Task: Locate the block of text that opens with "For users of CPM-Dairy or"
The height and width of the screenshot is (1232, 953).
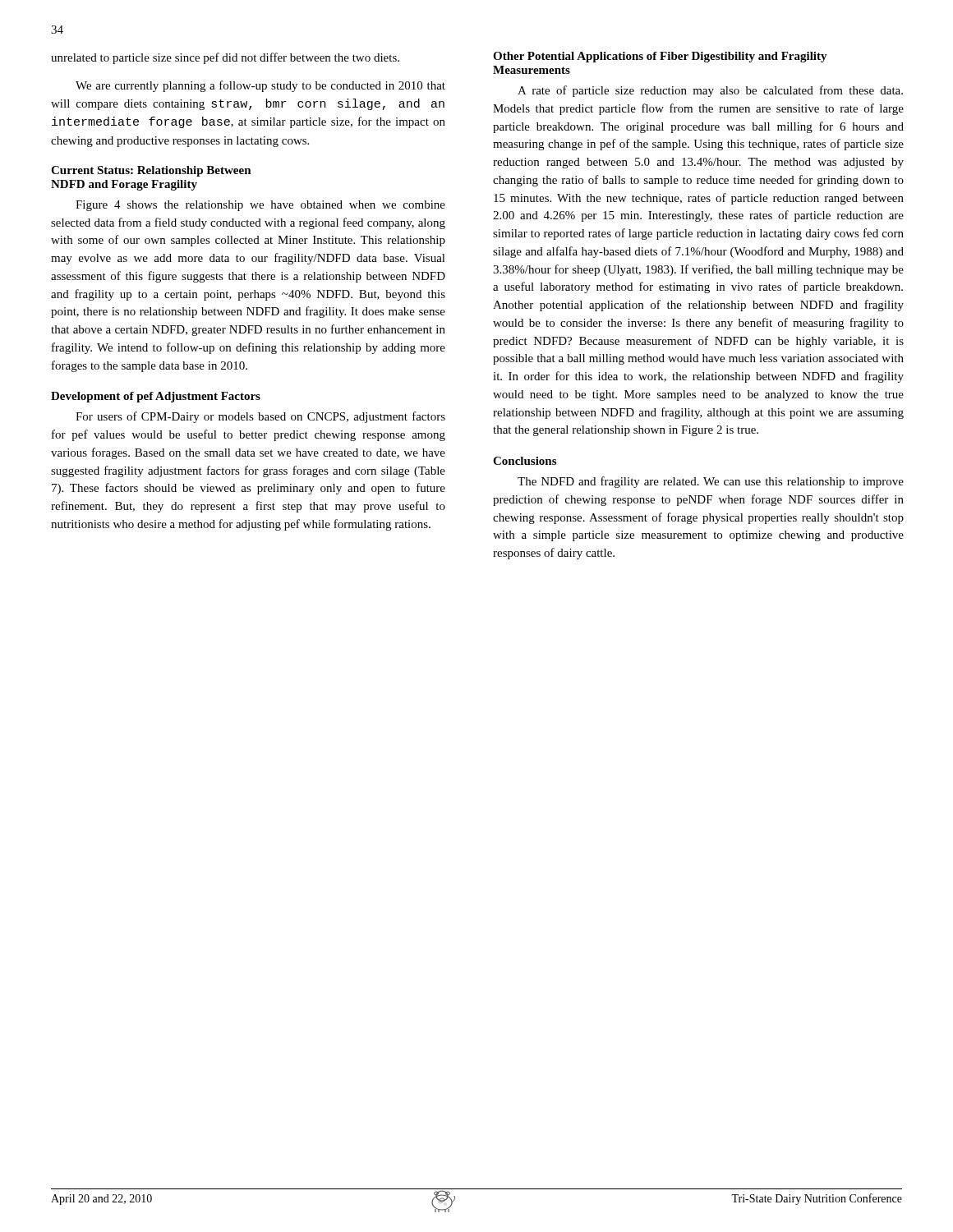Action: (248, 471)
